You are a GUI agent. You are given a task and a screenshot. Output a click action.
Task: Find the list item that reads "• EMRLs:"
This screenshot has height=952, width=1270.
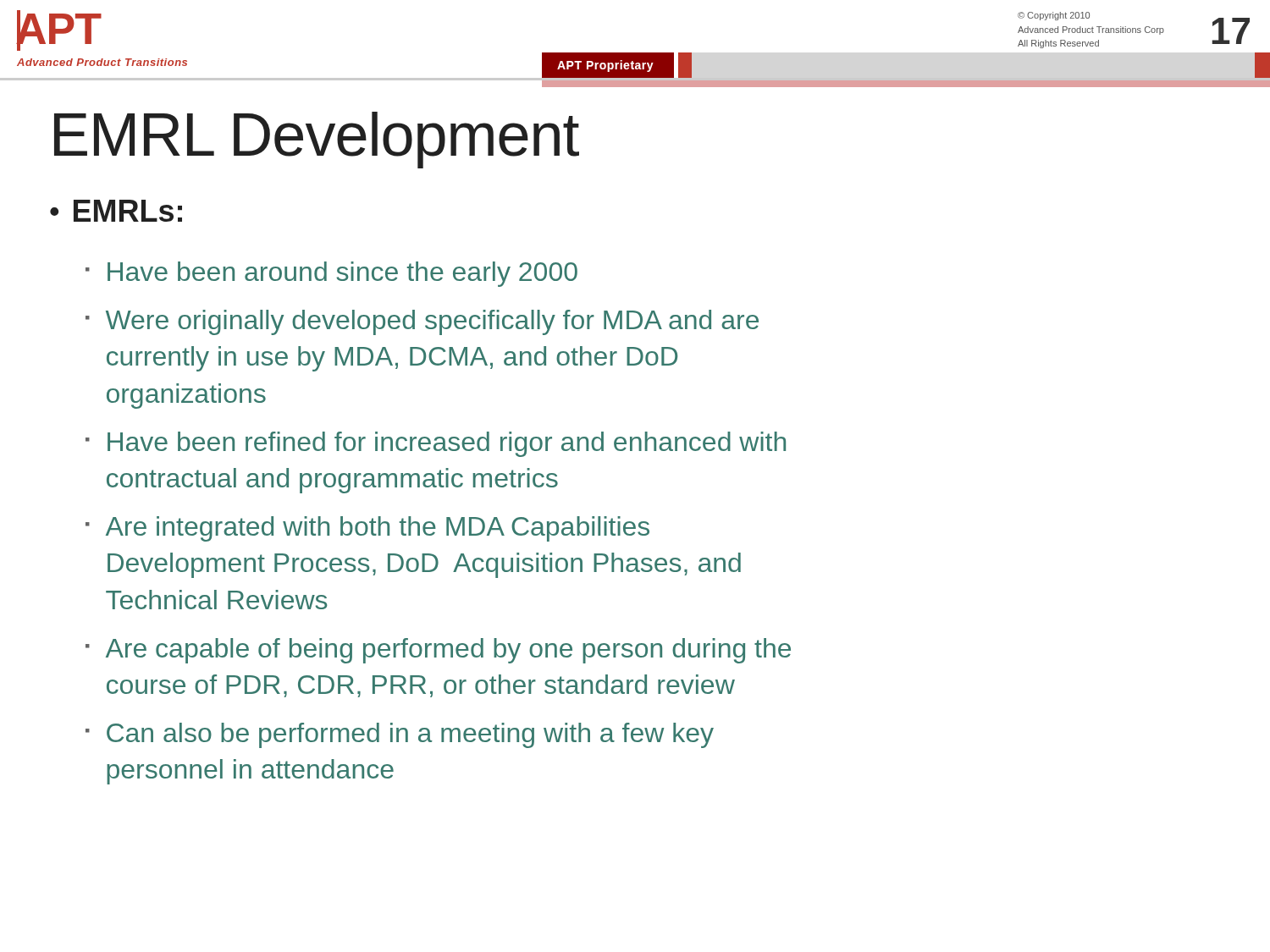(x=117, y=211)
